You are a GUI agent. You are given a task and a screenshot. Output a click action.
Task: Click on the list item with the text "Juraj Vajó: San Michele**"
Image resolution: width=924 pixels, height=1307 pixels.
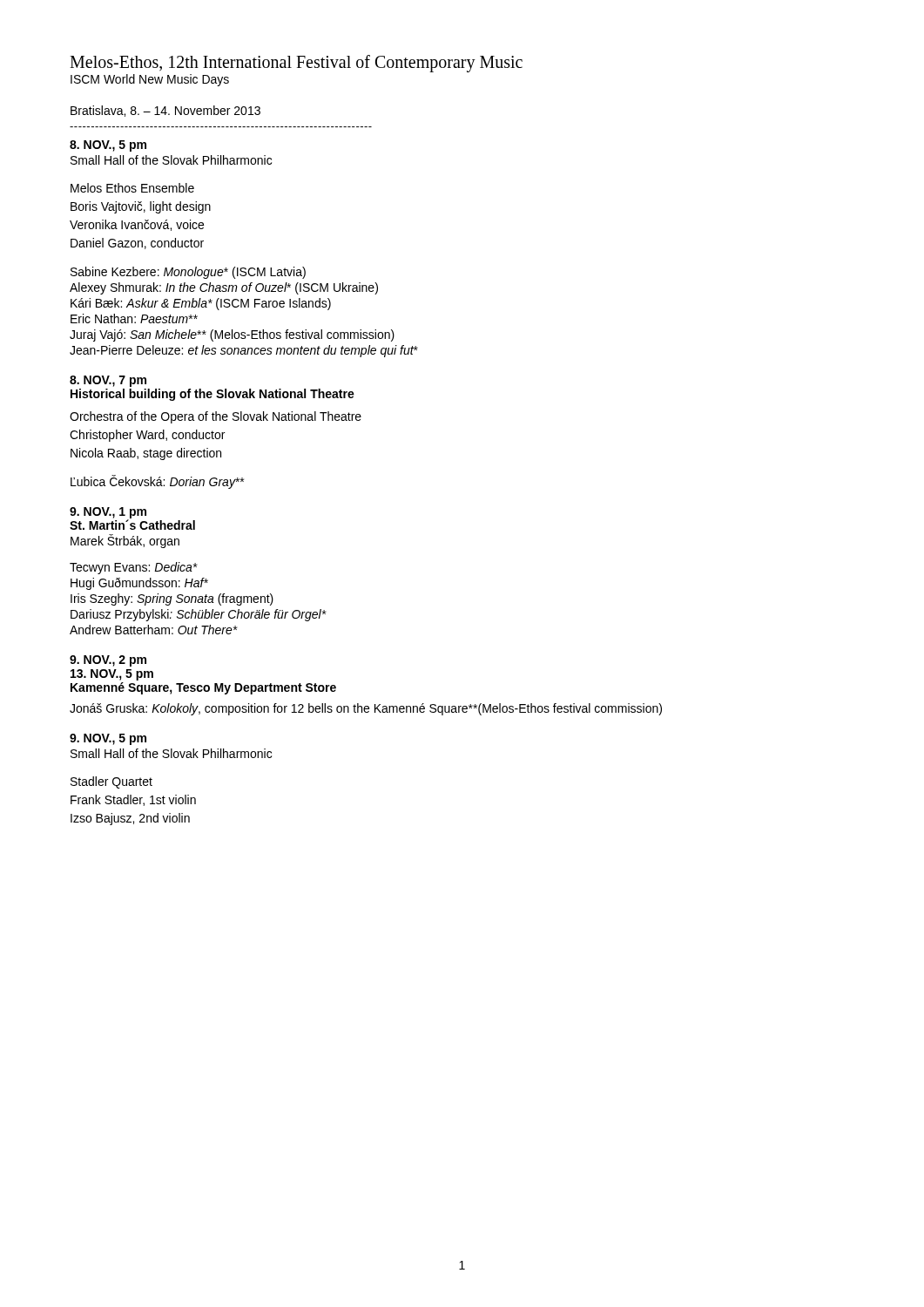point(232,335)
